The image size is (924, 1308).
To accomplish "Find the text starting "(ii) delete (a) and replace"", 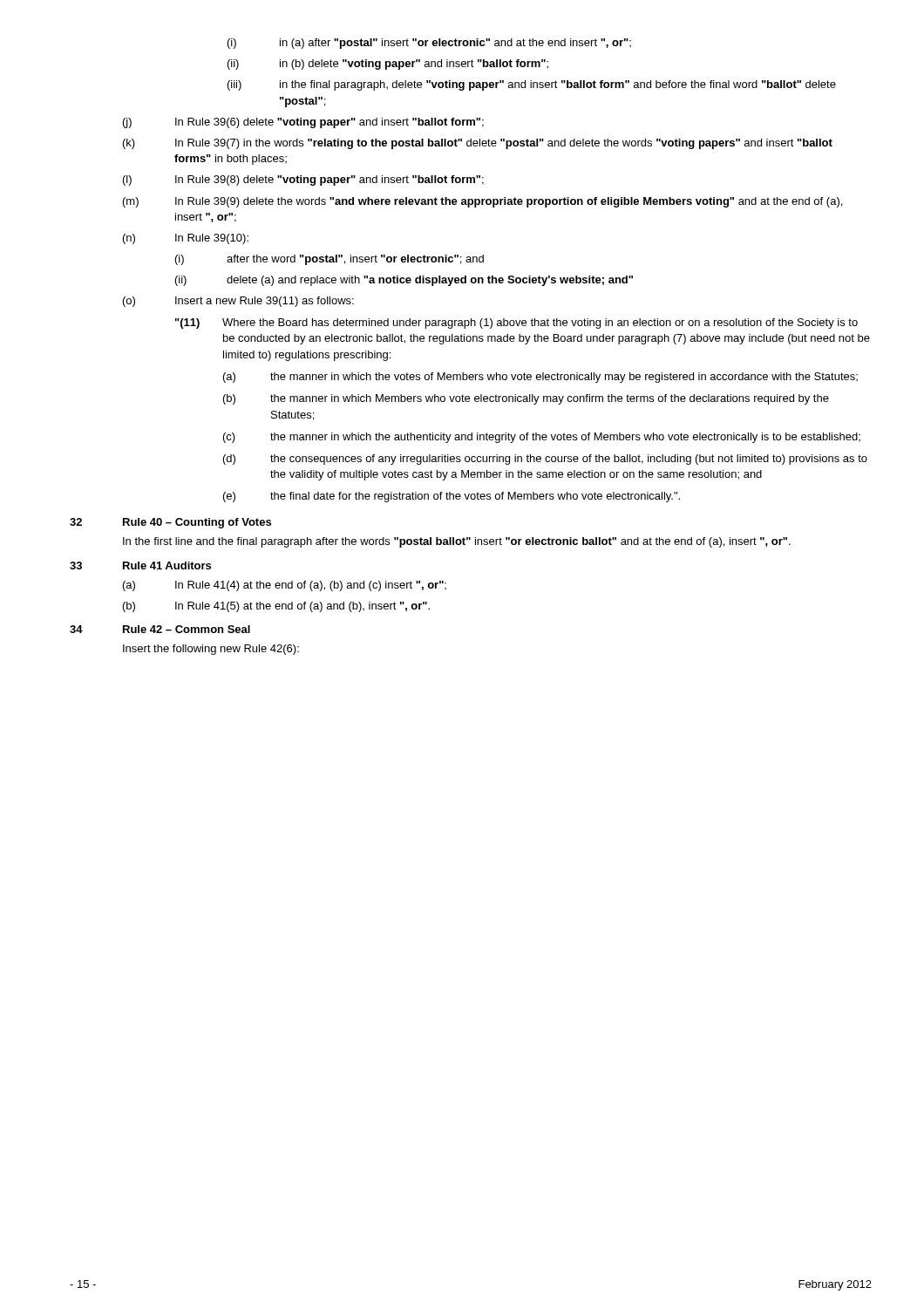I will [x=523, y=280].
